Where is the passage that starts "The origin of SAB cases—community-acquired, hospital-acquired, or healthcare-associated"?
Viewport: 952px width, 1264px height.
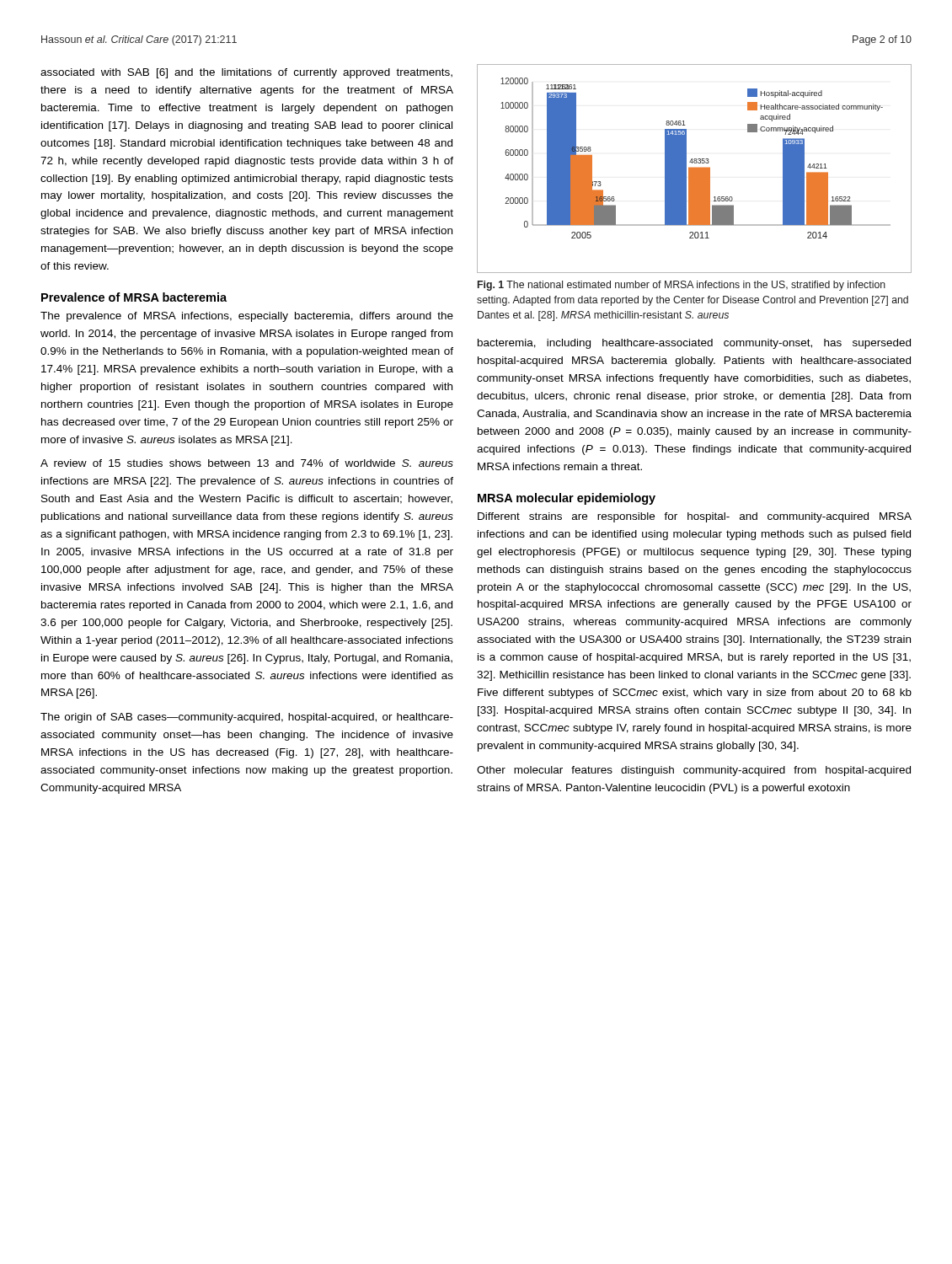pos(247,752)
